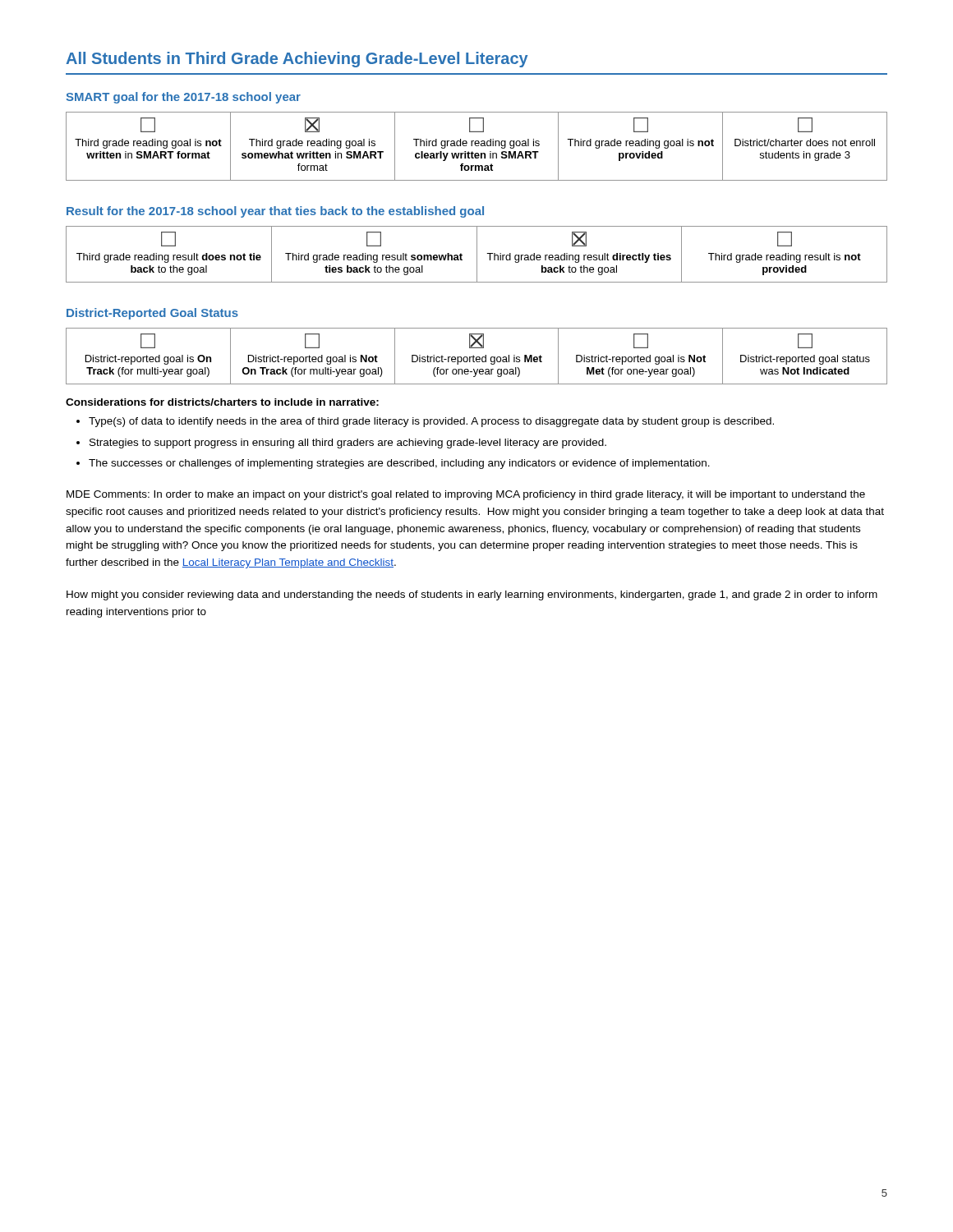Find the text block starting "Considerations for districts/charters to include in"
The width and height of the screenshot is (953, 1232).
[x=223, y=402]
